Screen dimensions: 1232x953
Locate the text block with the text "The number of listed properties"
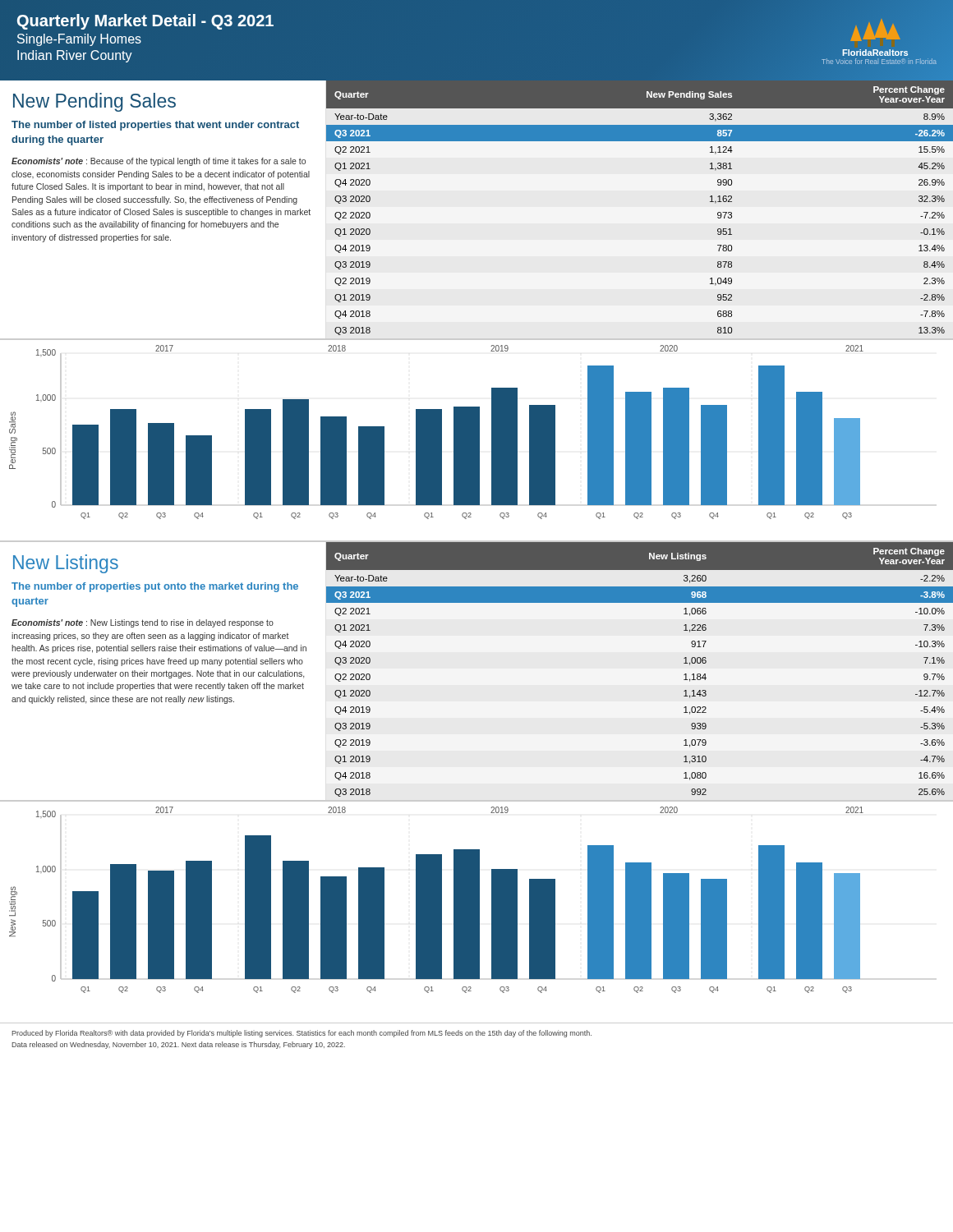tap(155, 132)
